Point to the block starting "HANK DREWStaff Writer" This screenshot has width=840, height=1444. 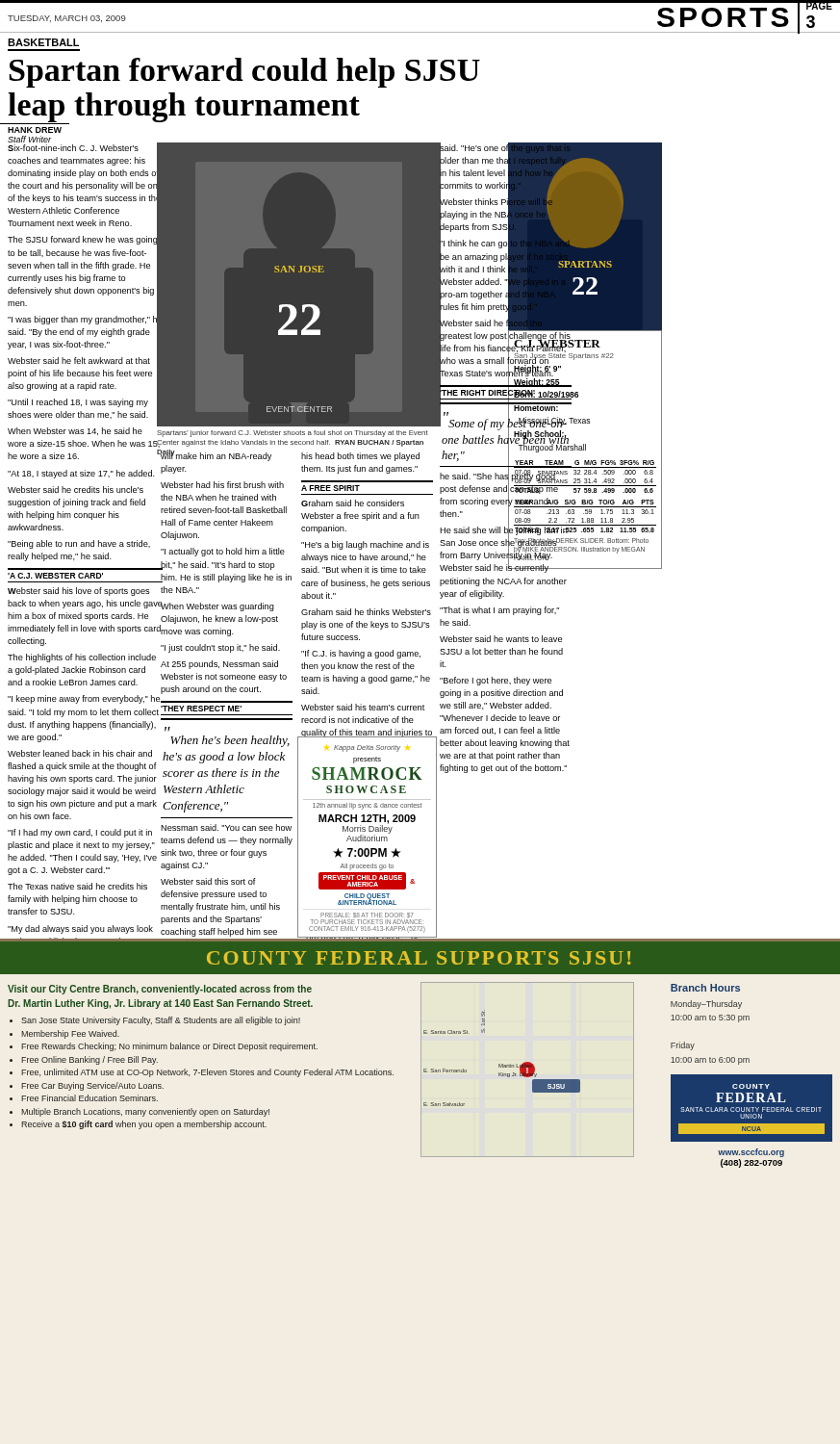[x=35, y=135]
